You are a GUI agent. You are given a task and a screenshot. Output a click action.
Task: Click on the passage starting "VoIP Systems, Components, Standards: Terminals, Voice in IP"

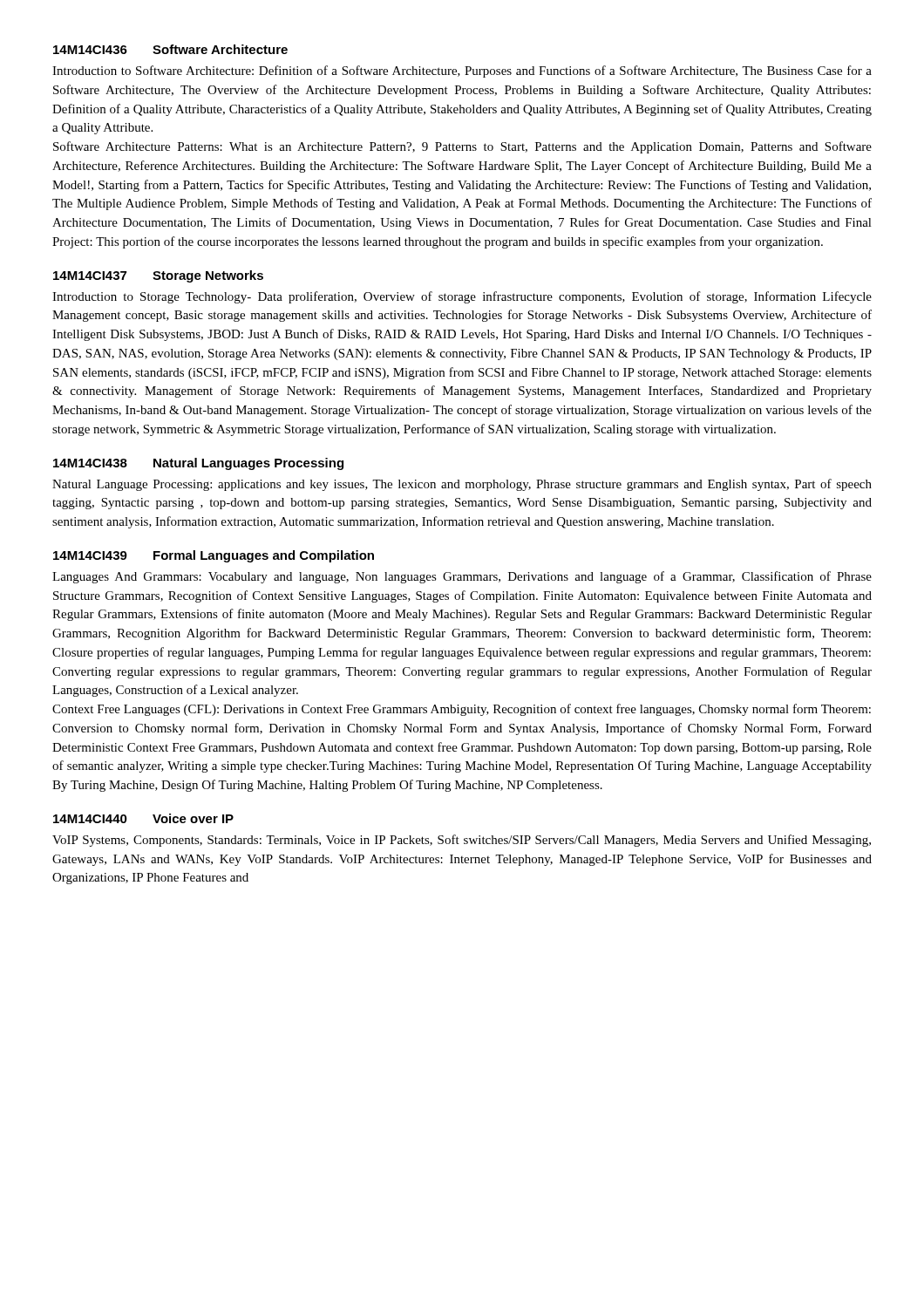[x=462, y=859]
